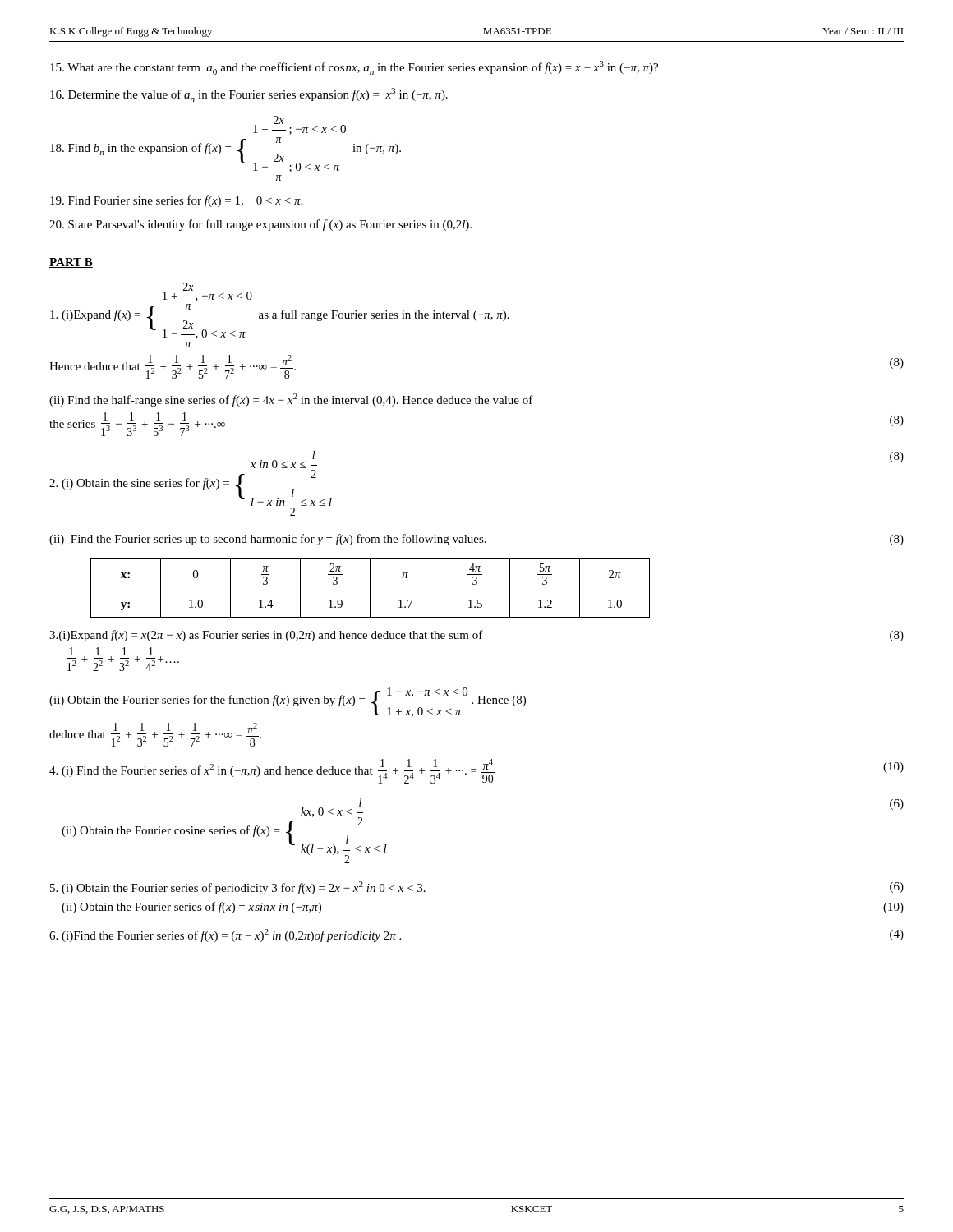The image size is (953, 1232).
Task: Find the list item that reads "5. (i) Obtain the Fourier series of periodicity"
Action: pyautogui.click(x=233, y=887)
